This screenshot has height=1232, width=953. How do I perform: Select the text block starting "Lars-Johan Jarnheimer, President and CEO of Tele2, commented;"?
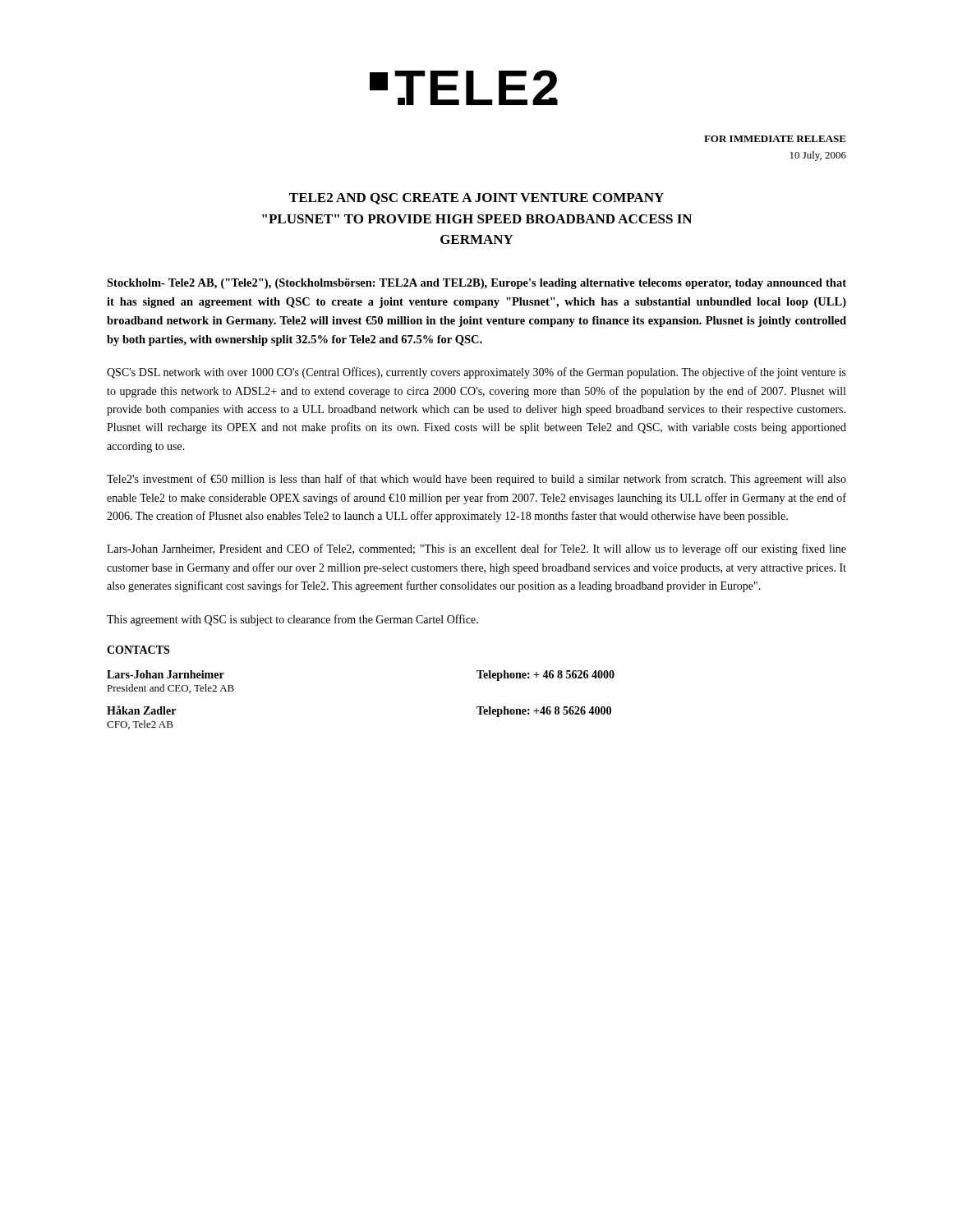click(x=476, y=568)
